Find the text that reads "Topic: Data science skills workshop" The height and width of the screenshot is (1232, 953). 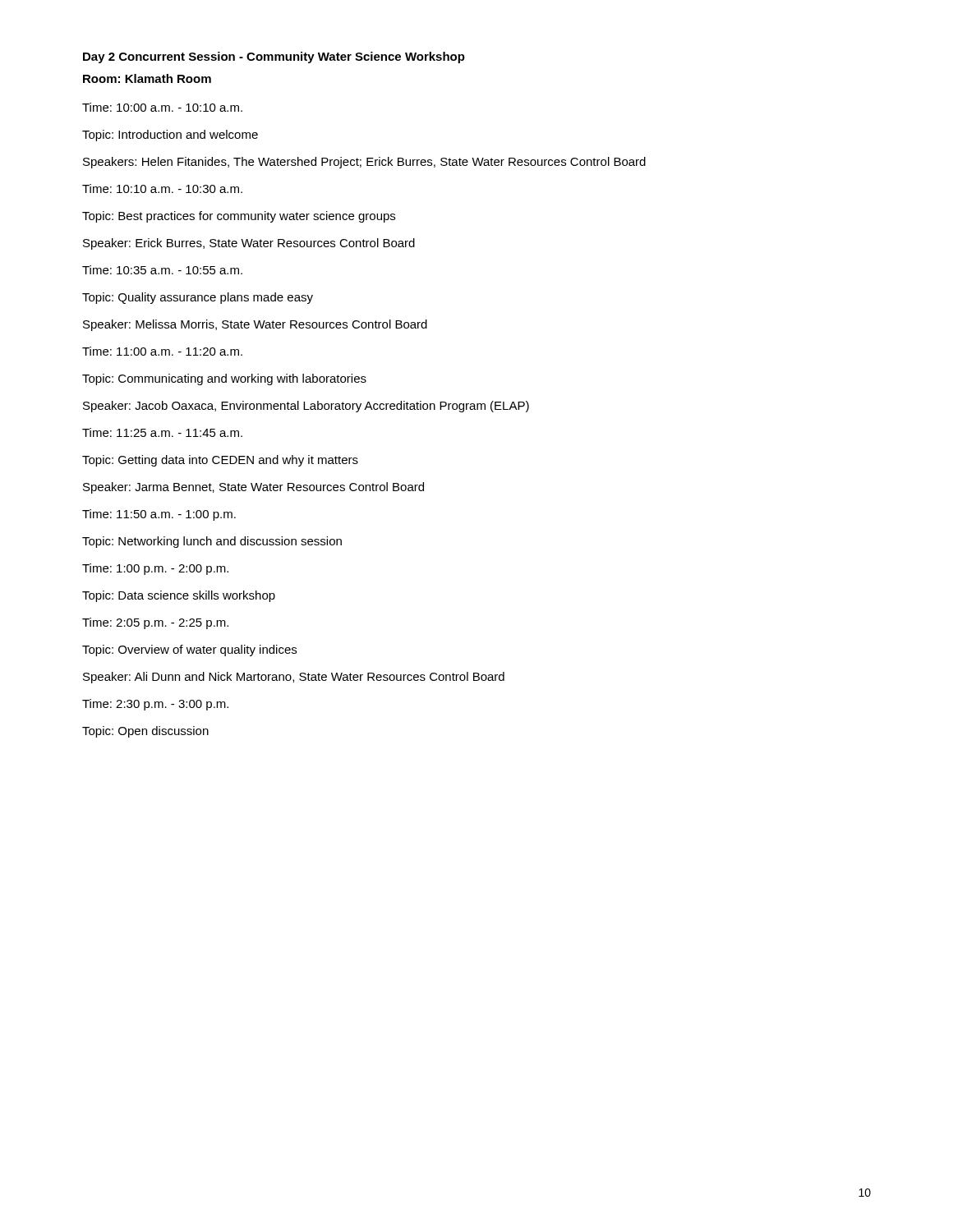click(179, 595)
